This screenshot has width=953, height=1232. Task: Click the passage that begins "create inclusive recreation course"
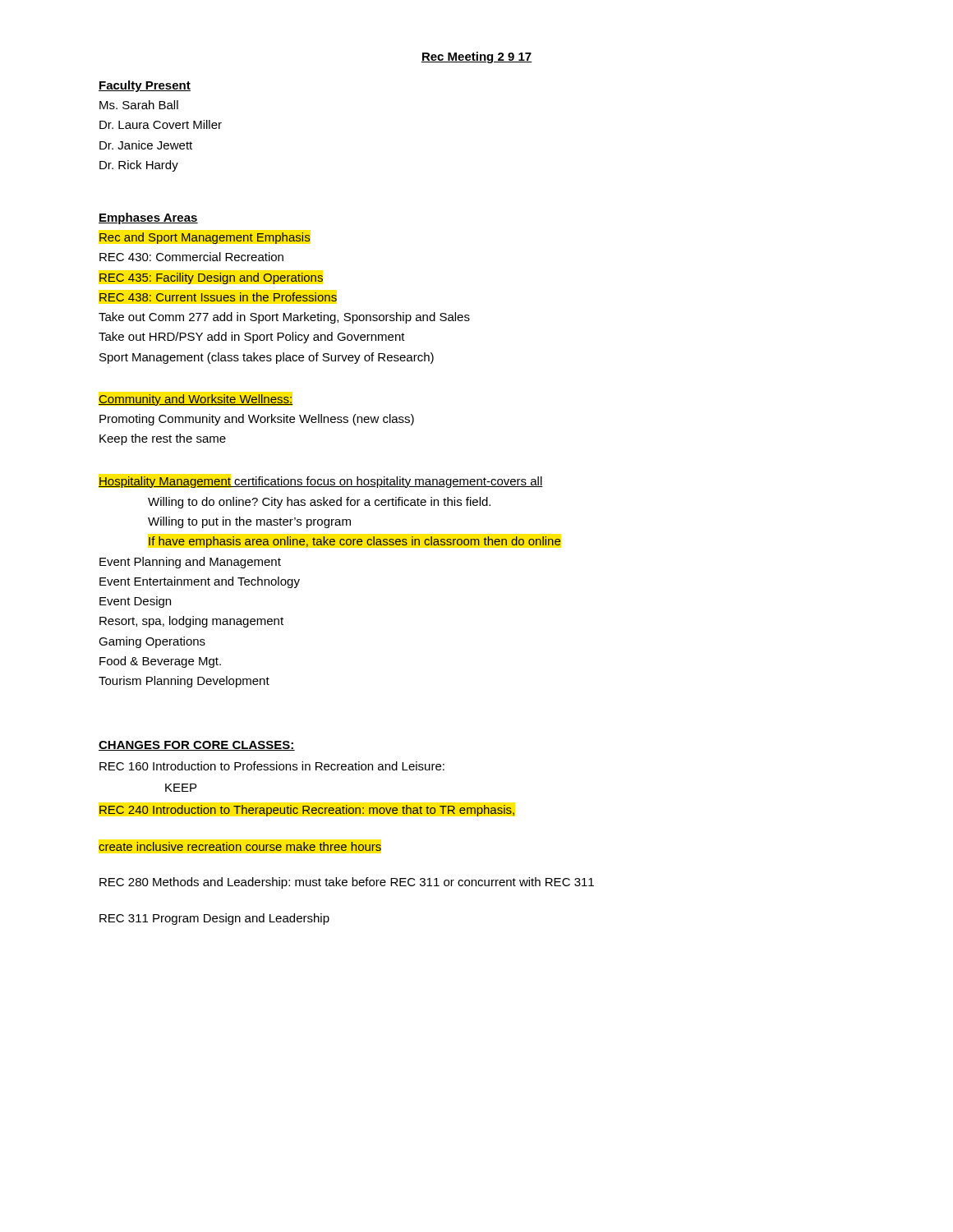click(x=240, y=846)
